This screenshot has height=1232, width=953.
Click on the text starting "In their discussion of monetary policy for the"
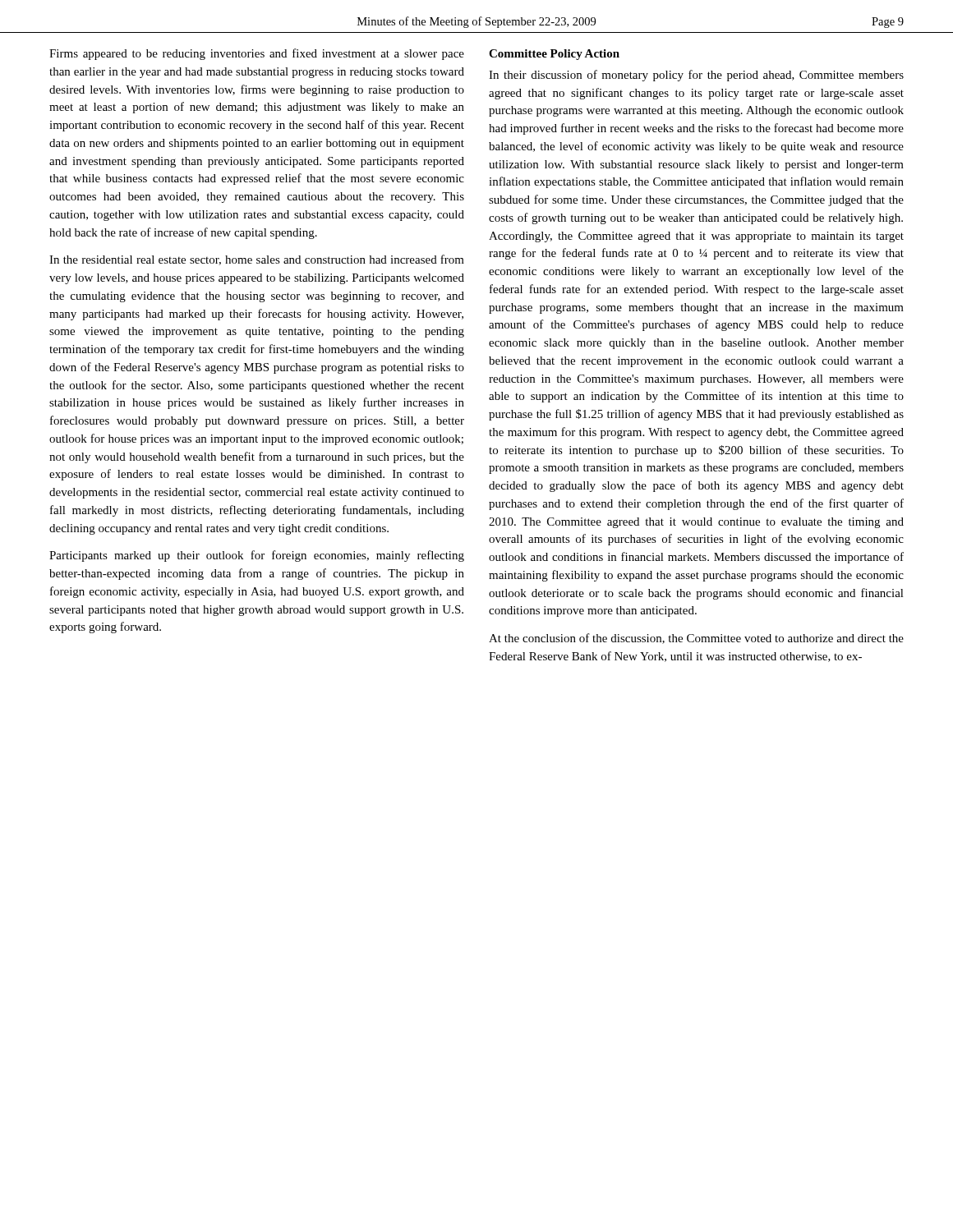[696, 343]
